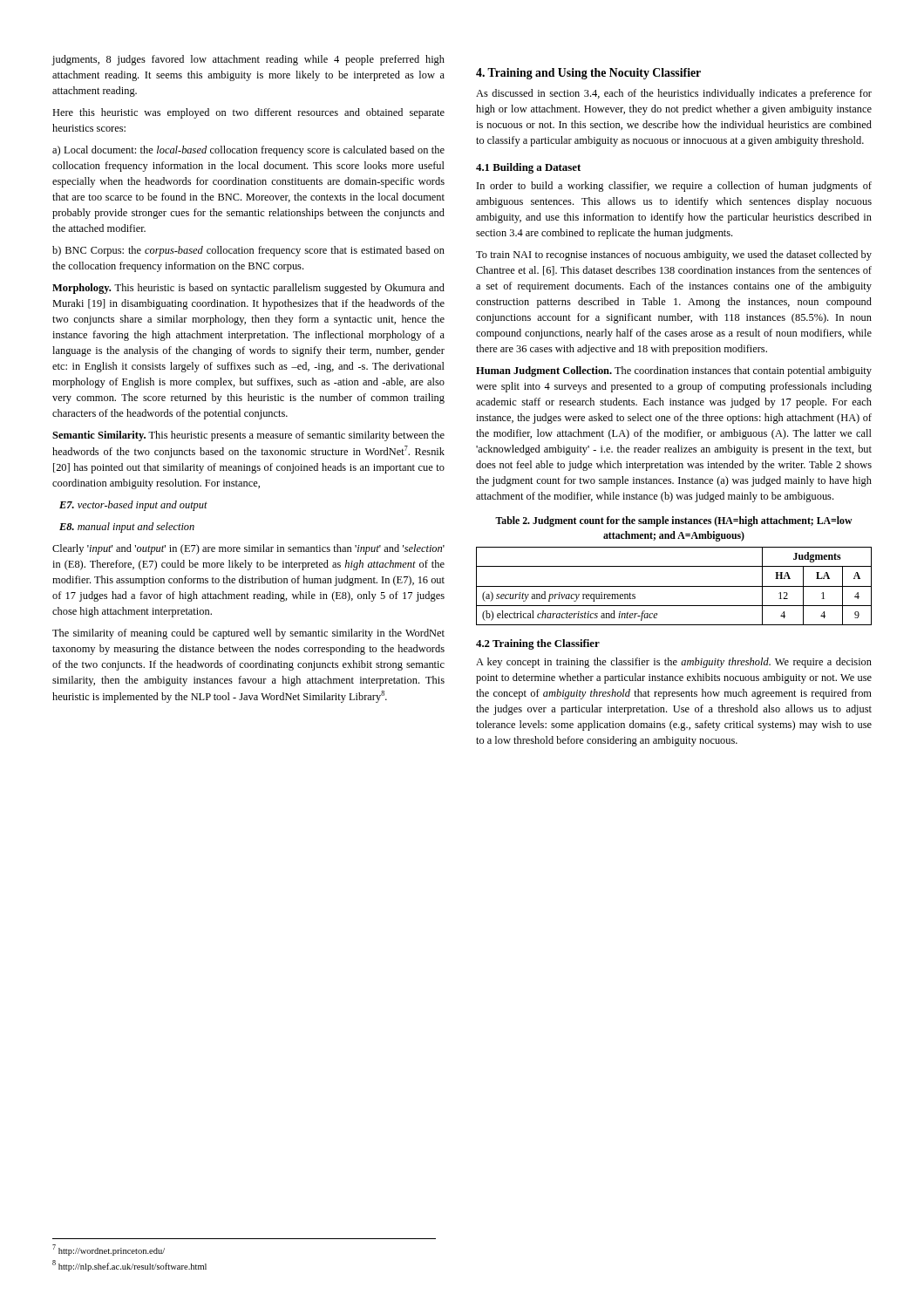Screen dimensions: 1308x924
Task: Click on the list item containing "b) BNC Corpus:"
Action: point(248,258)
